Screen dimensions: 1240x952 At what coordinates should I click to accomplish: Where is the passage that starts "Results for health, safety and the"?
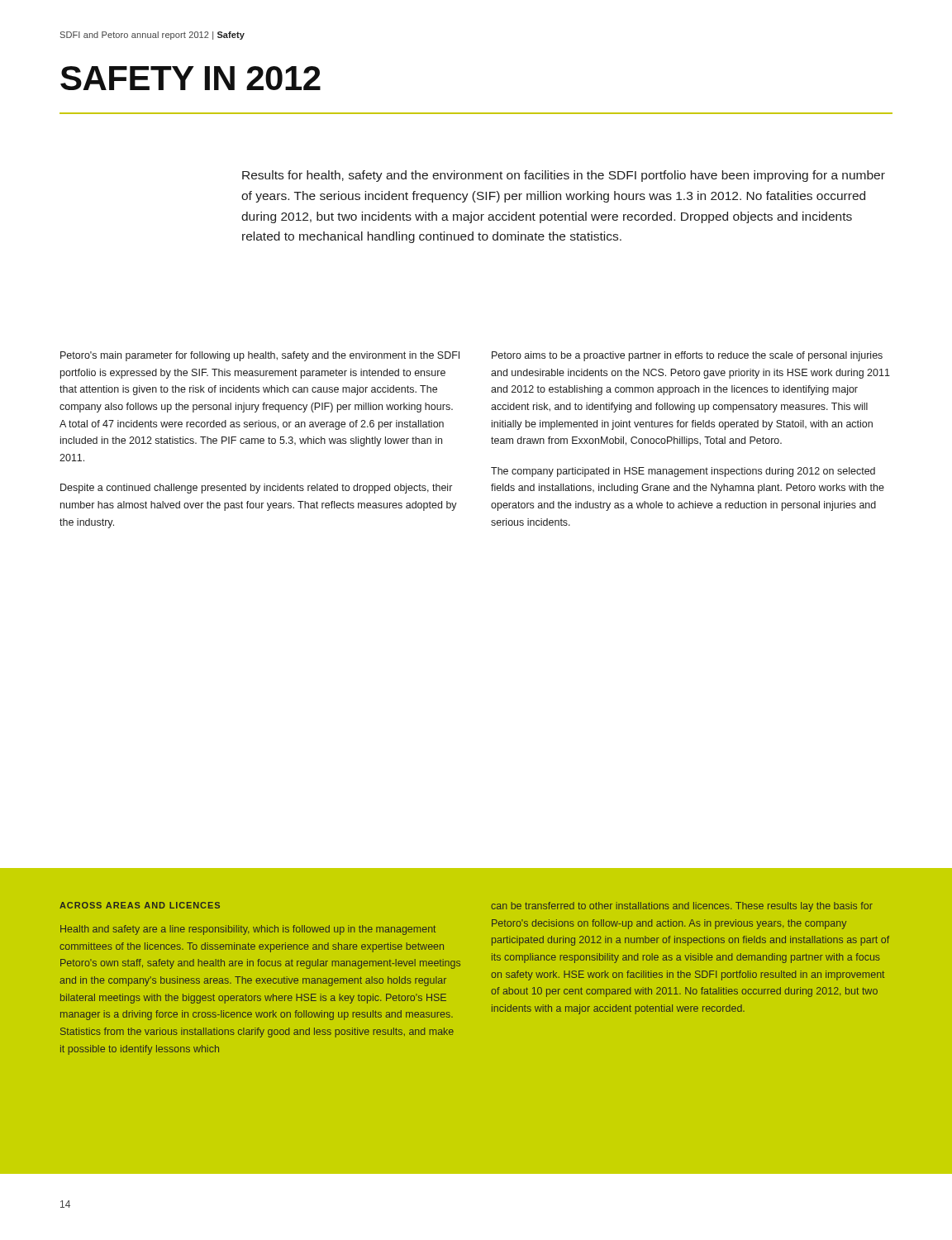click(x=563, y=206)
